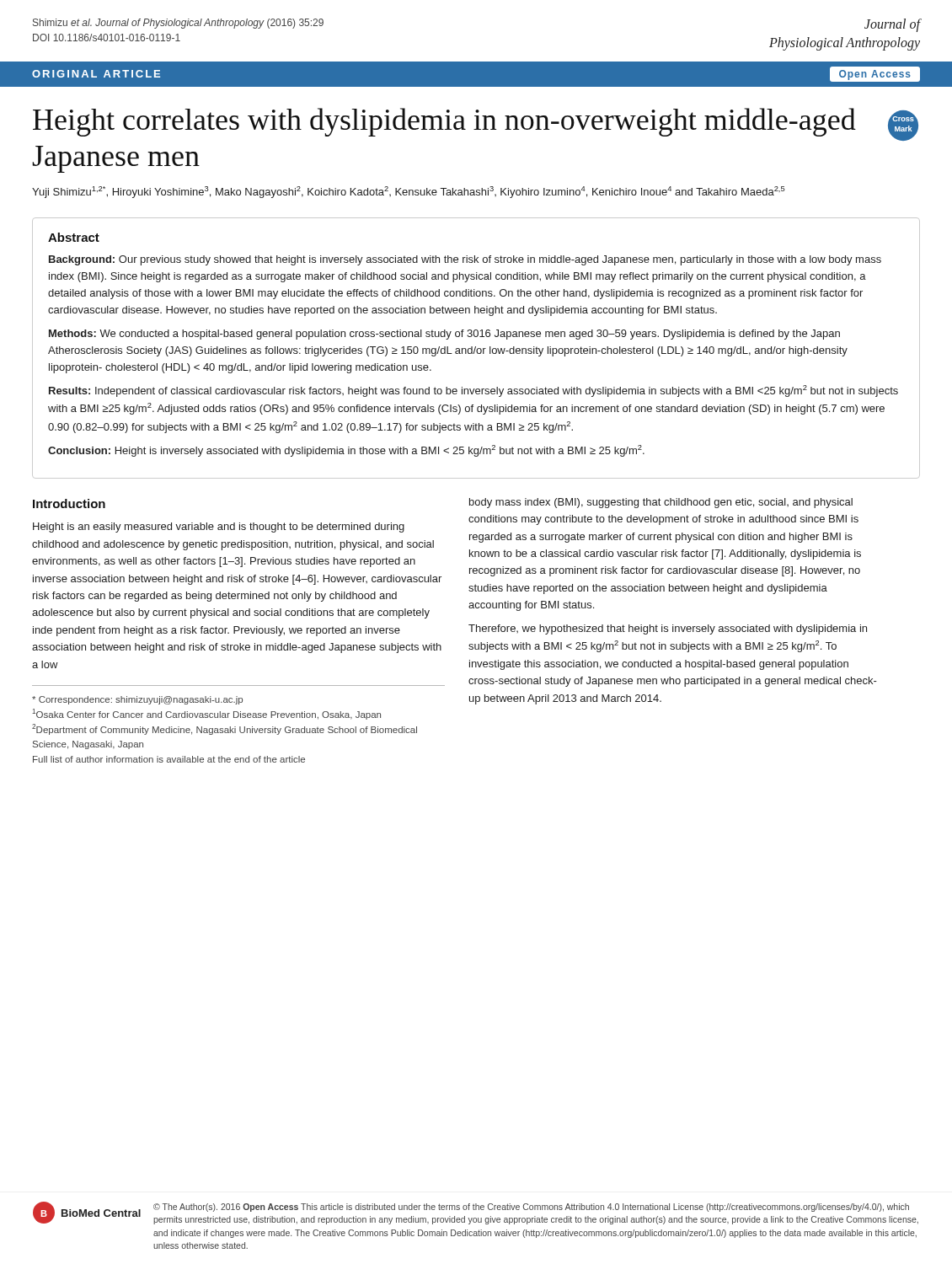Select the element starting "ORIGINAL ARTICLE Open"
The width and height of the screenshot is (952, 1264).
(x=93, y=74)
